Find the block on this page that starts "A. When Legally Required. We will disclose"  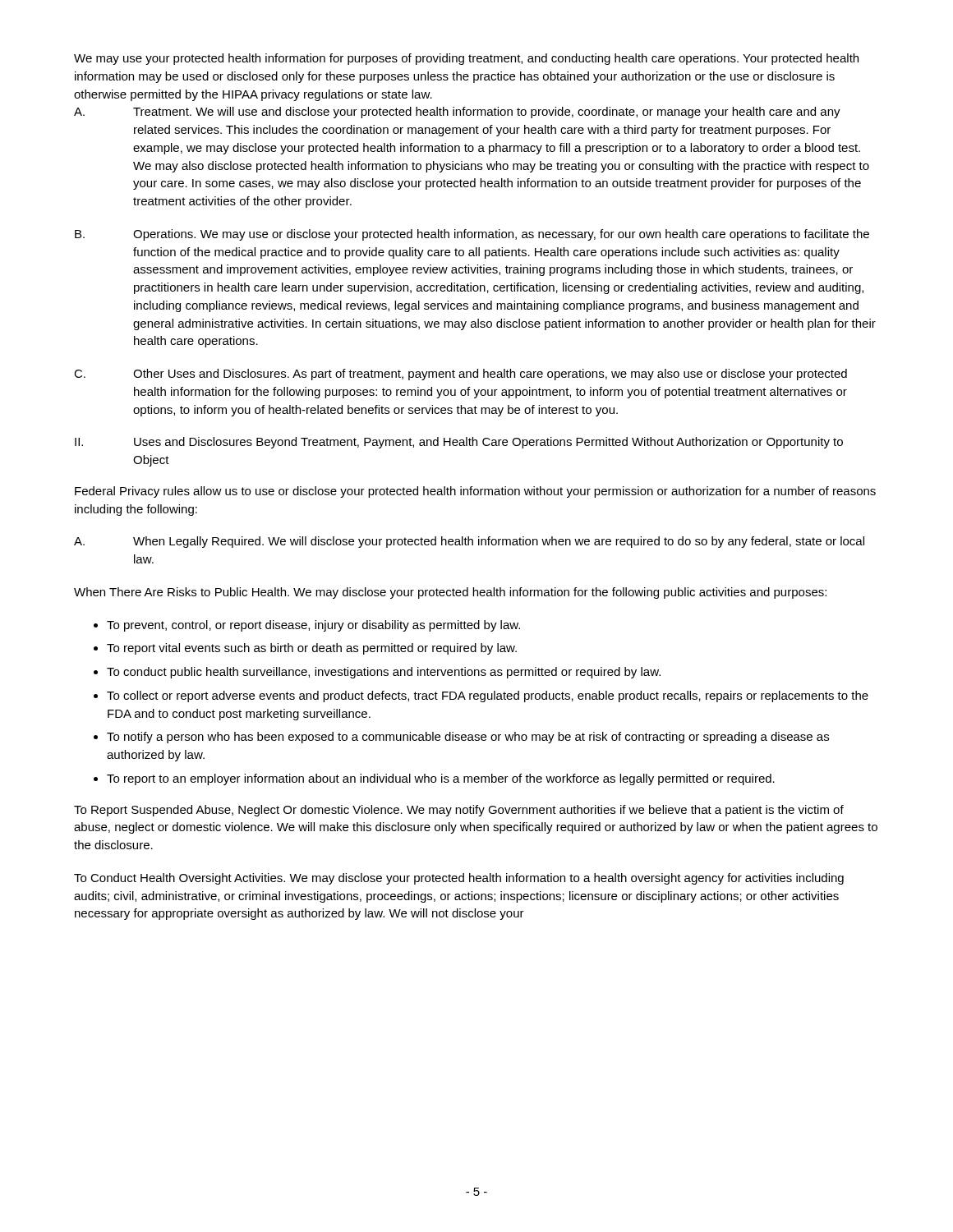click(x=476, y=550)
